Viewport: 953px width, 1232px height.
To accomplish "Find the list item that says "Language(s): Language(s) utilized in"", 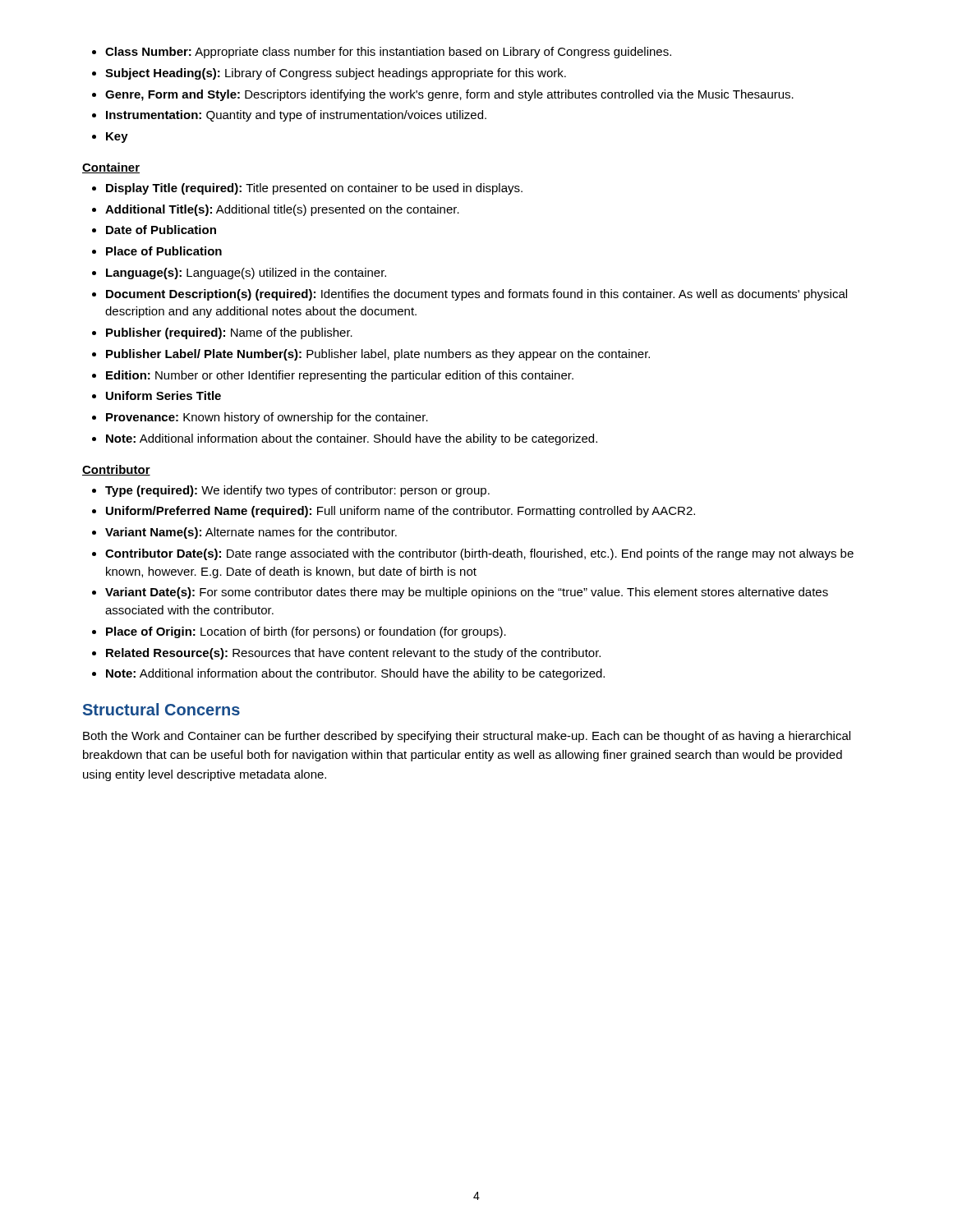I will click(x=246, y=272).
